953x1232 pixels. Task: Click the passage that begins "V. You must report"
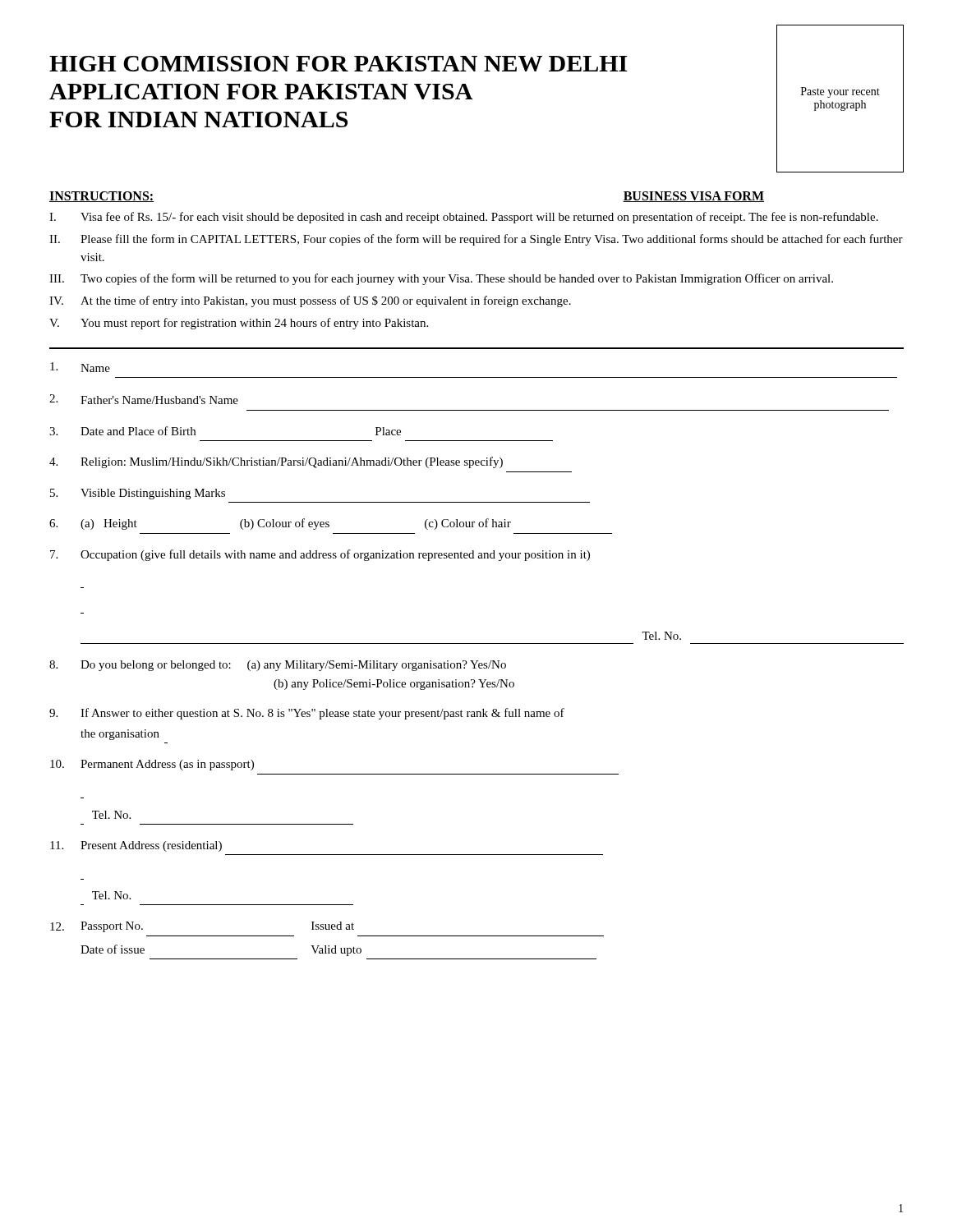coord(239,324)
